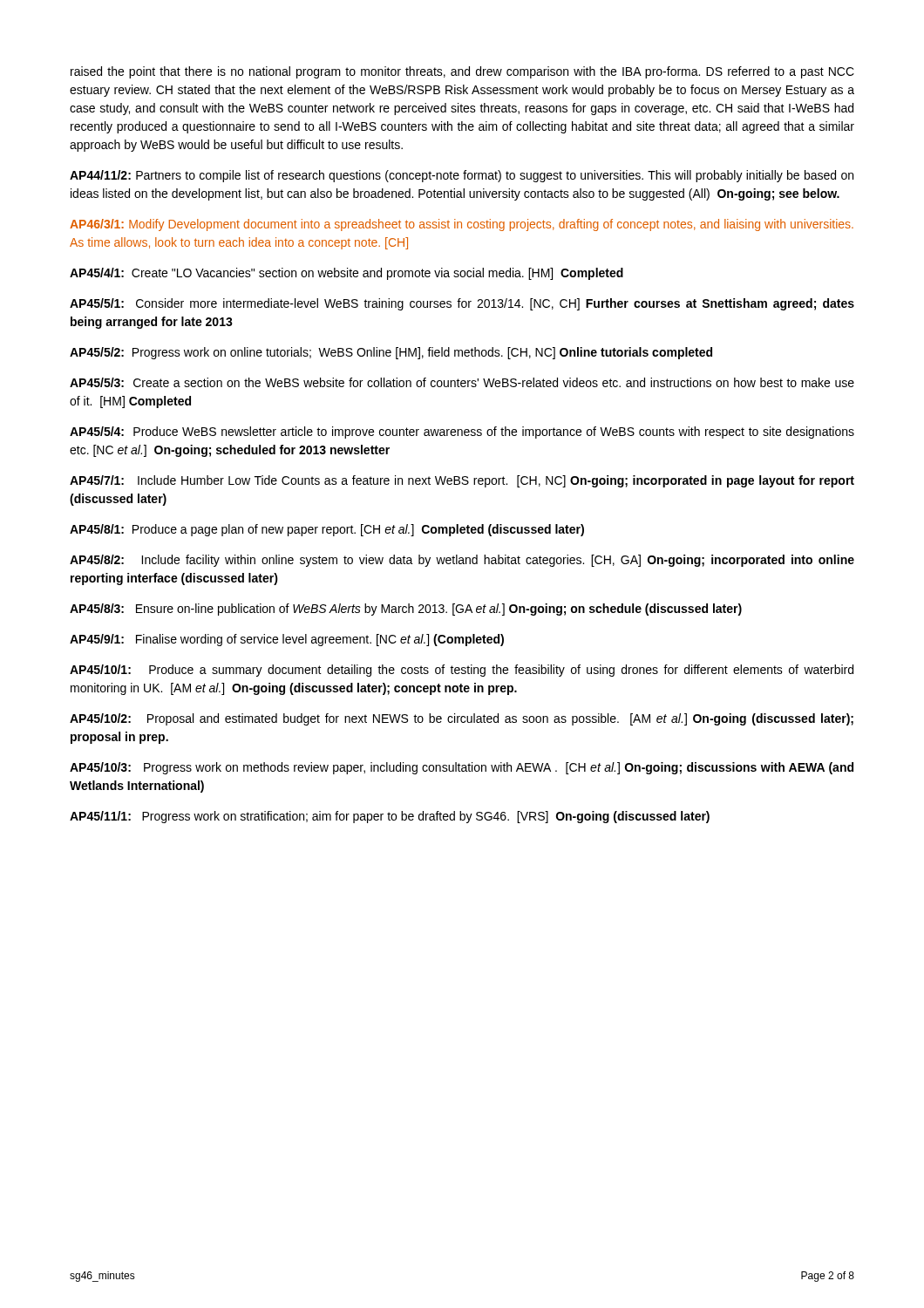924x1308 pixels.
Task: Find the text block that reads "AP45/8/3: Ensure on-line publication of WeBS"
Action: coord(406,609)
